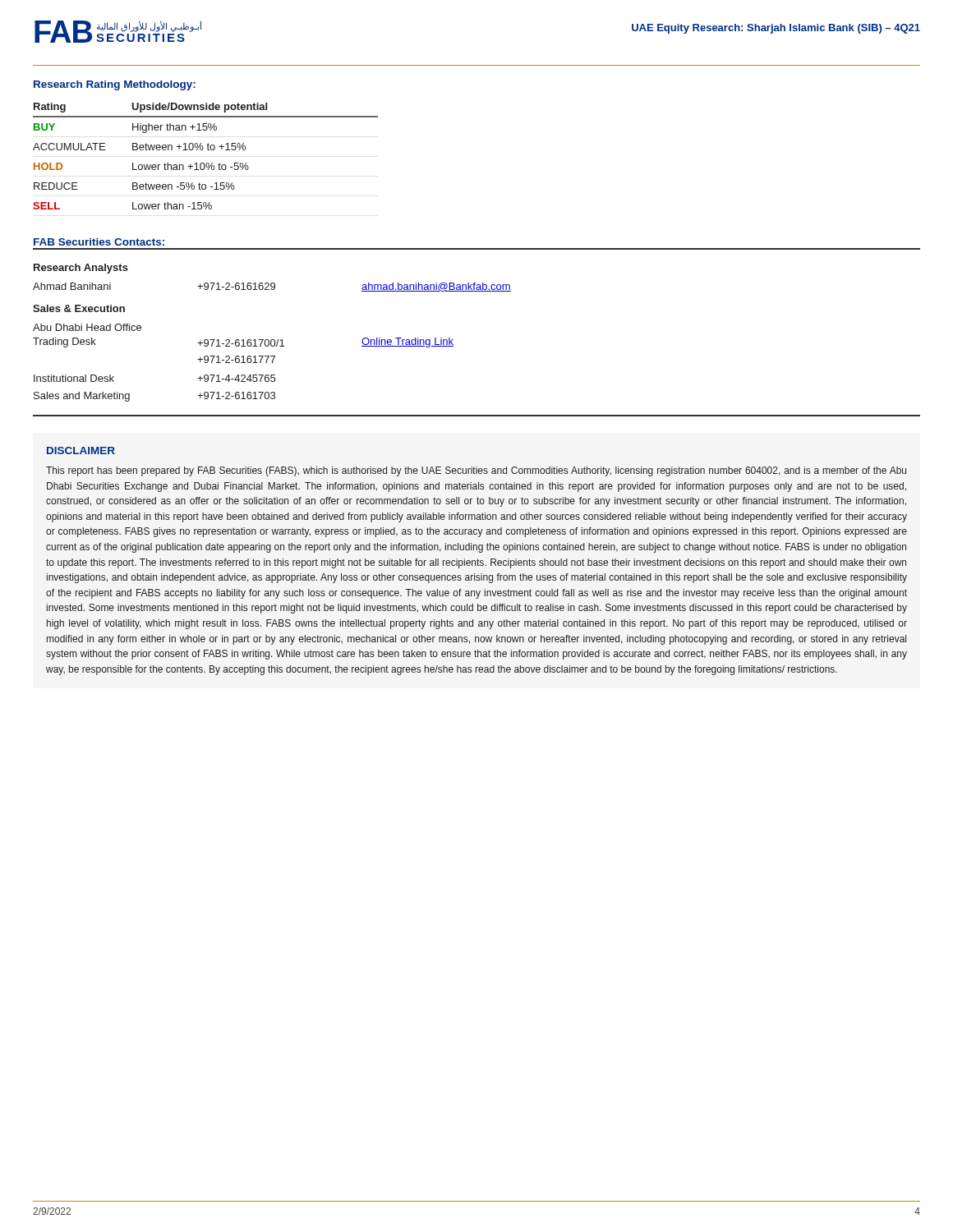The height and width of the screenshot is (1232, 953).
Task: Click a table
Action: [476, 156]
